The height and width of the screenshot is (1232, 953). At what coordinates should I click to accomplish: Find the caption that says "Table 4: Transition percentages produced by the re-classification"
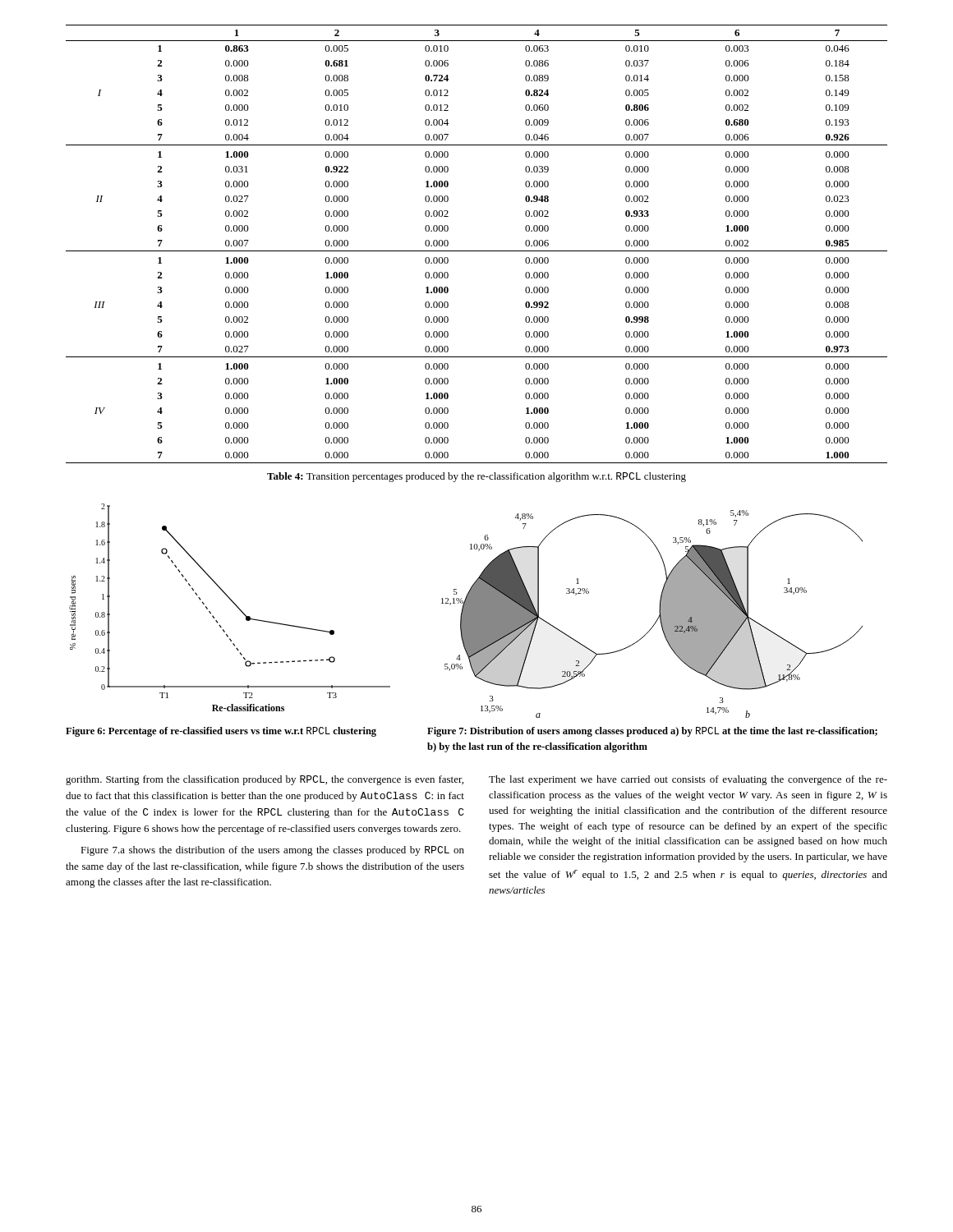[x=476, y=476]
